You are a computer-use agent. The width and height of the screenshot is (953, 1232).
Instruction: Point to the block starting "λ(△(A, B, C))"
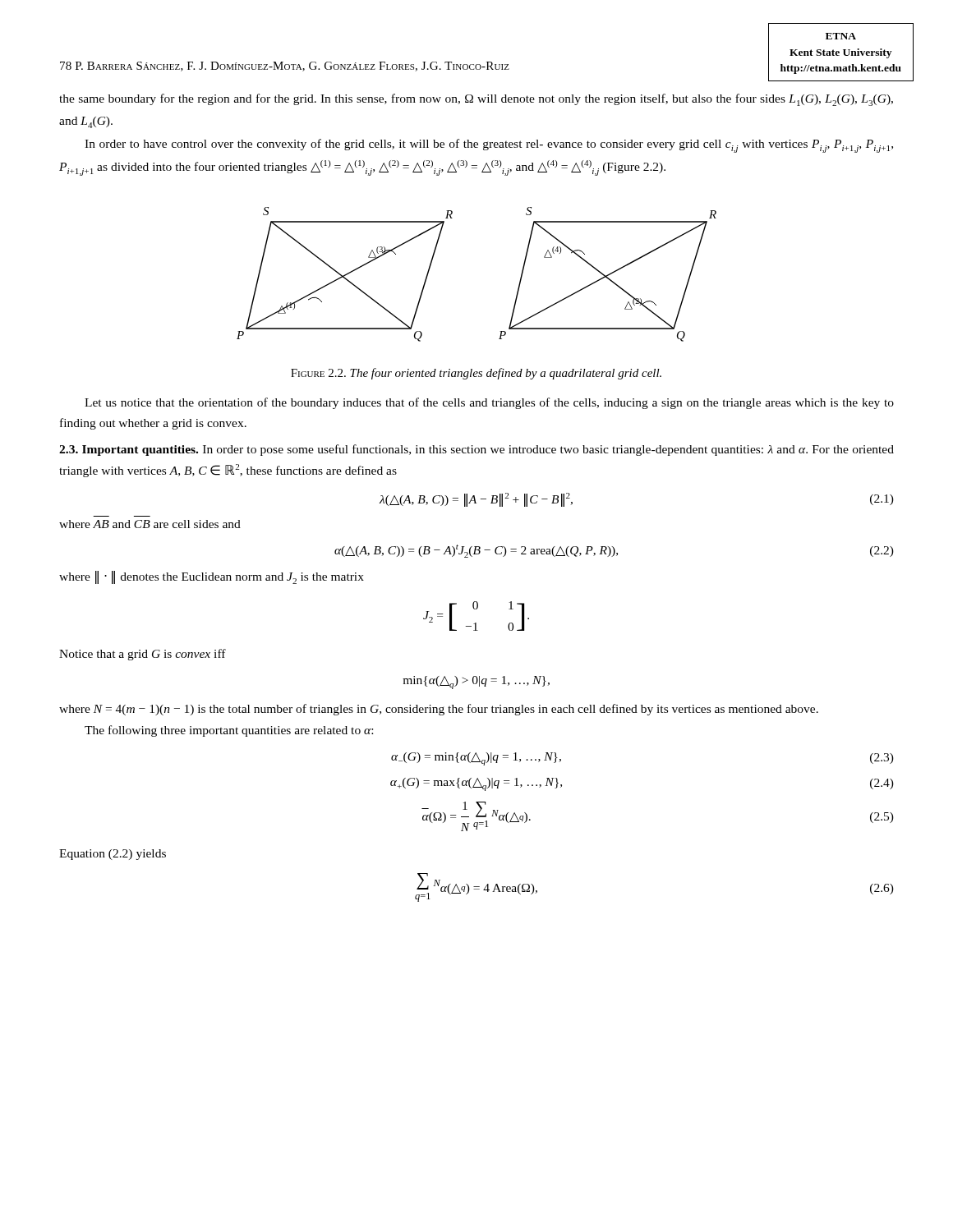[x=472, y=499]
